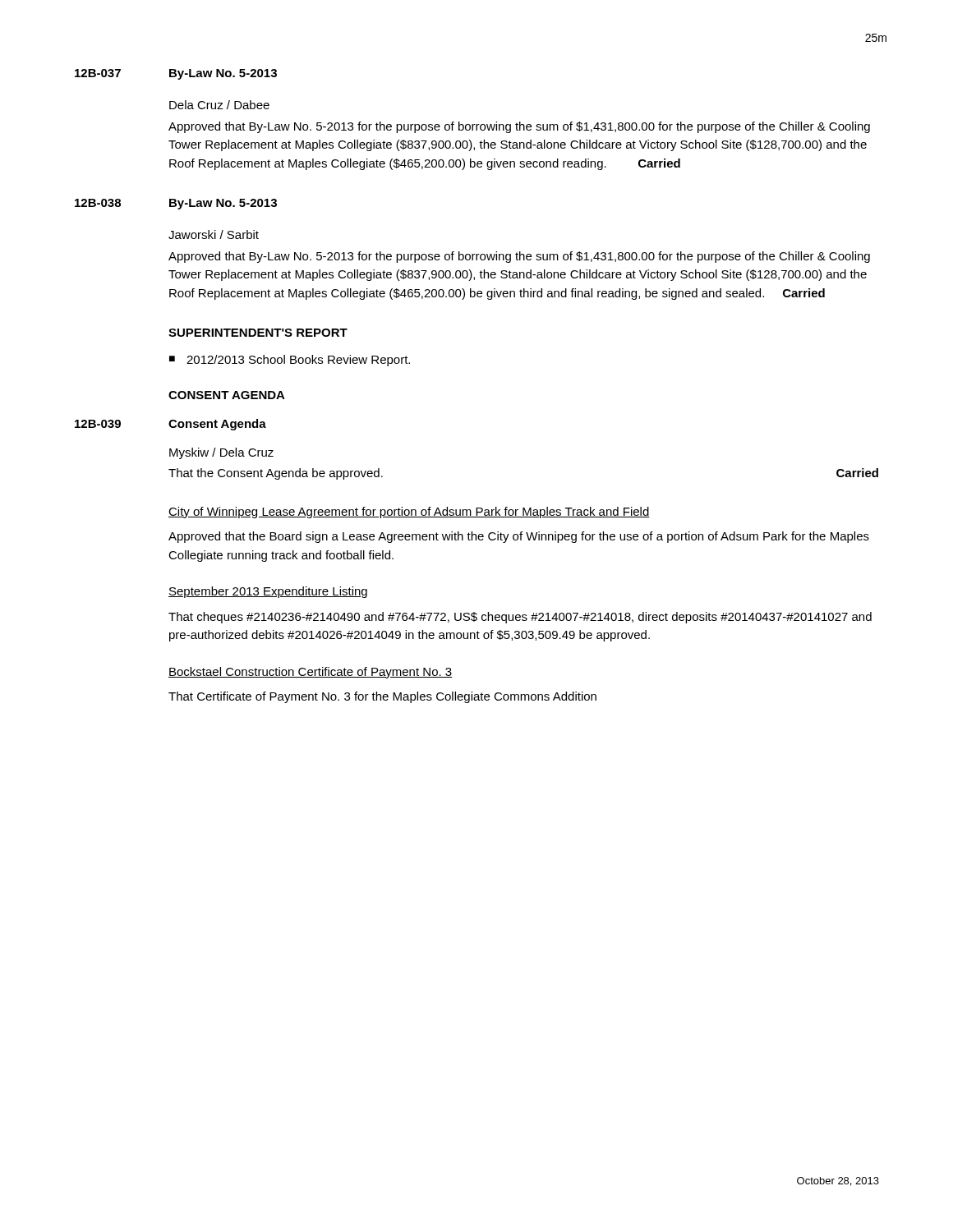Point to the passage starting "CONSENT AGENDA"
The image size is (953, 1232).
coord(179,394)
